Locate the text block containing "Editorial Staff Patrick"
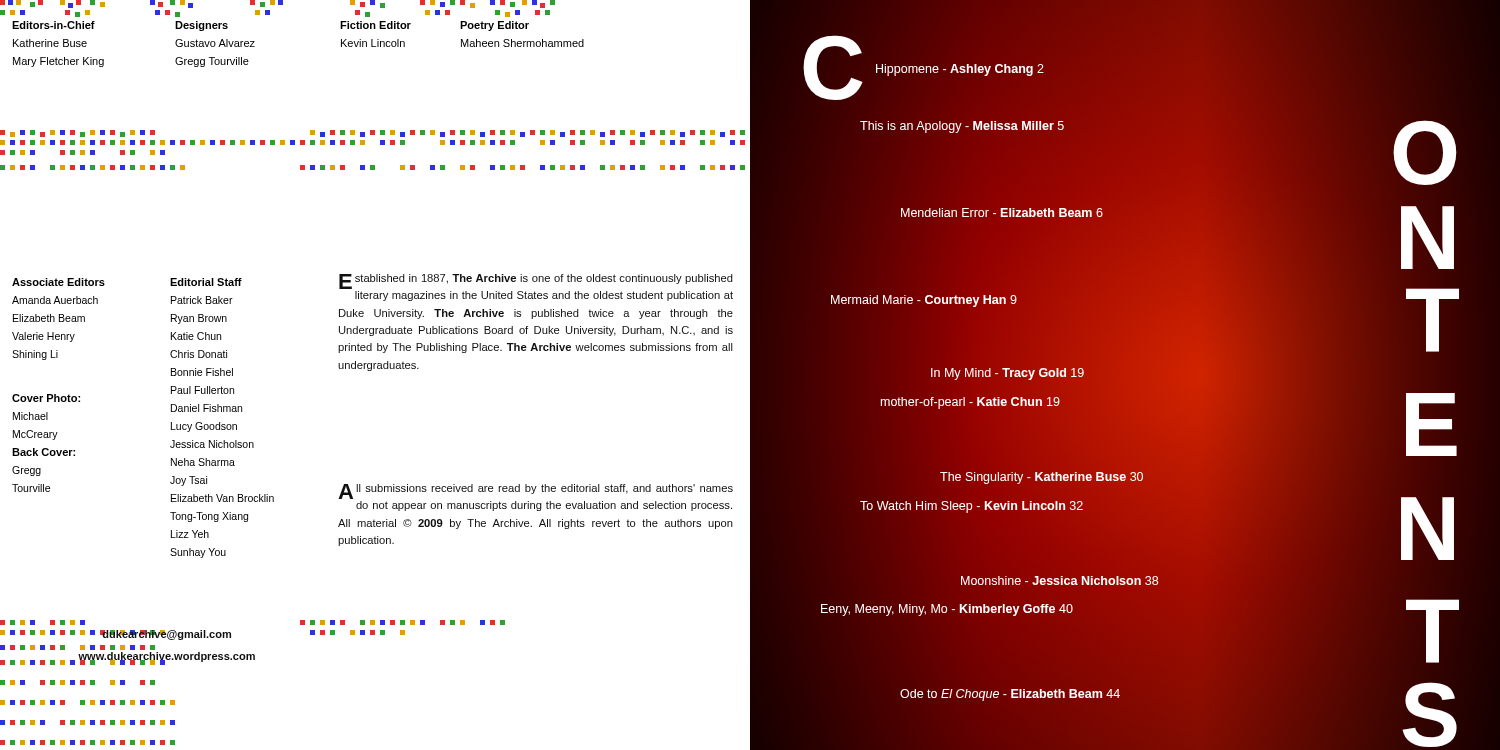Screen dimensions: 750x1500 point(222,417)
